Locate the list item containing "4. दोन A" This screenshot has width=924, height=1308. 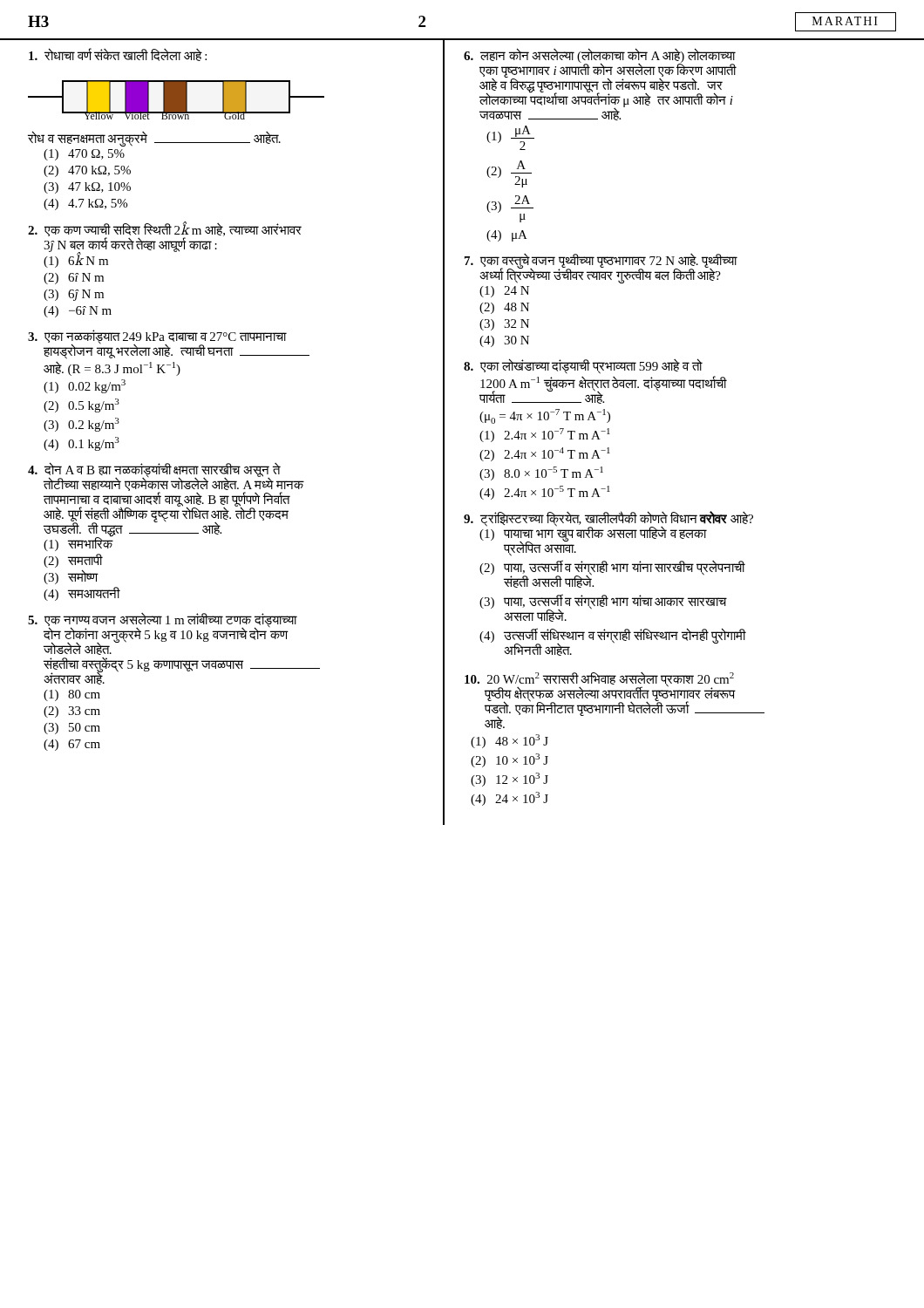pyautogui.click(x=229, y=532)
